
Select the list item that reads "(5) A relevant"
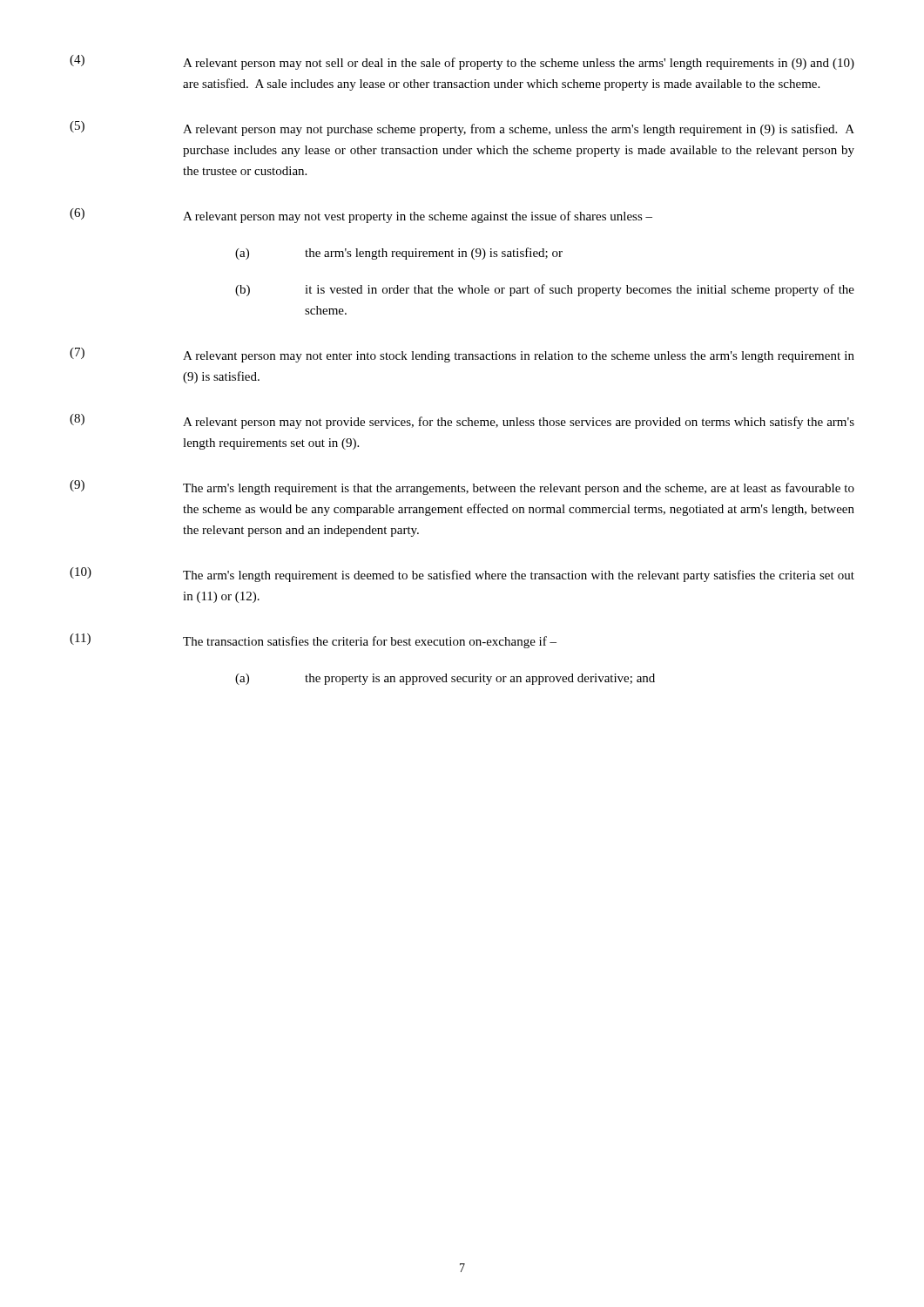pyautogui.click(x=462, y=150)
